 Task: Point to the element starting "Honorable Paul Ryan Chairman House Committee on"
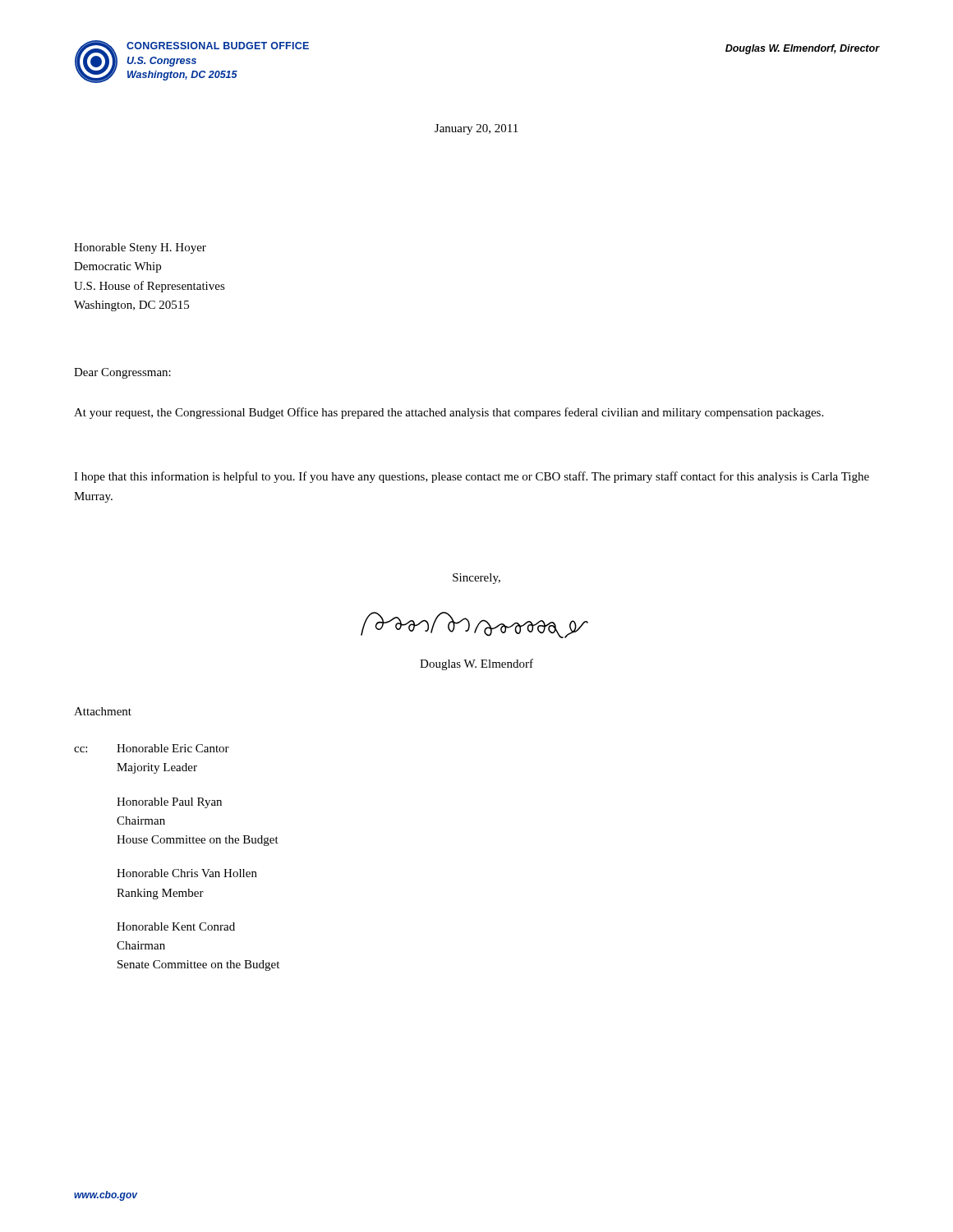coord(169,803)
